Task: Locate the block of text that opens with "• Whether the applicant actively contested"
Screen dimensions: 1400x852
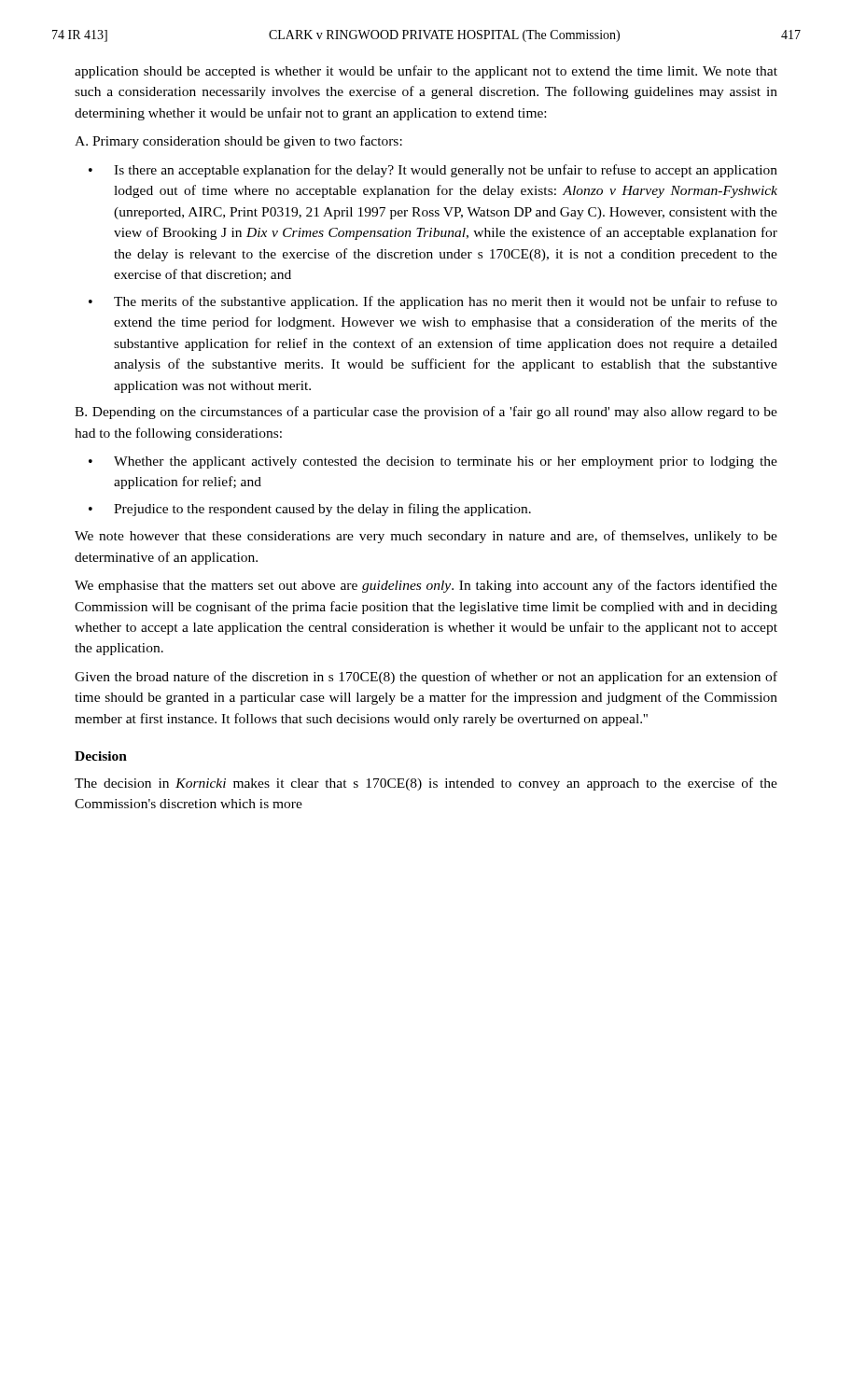Action: 426,472
